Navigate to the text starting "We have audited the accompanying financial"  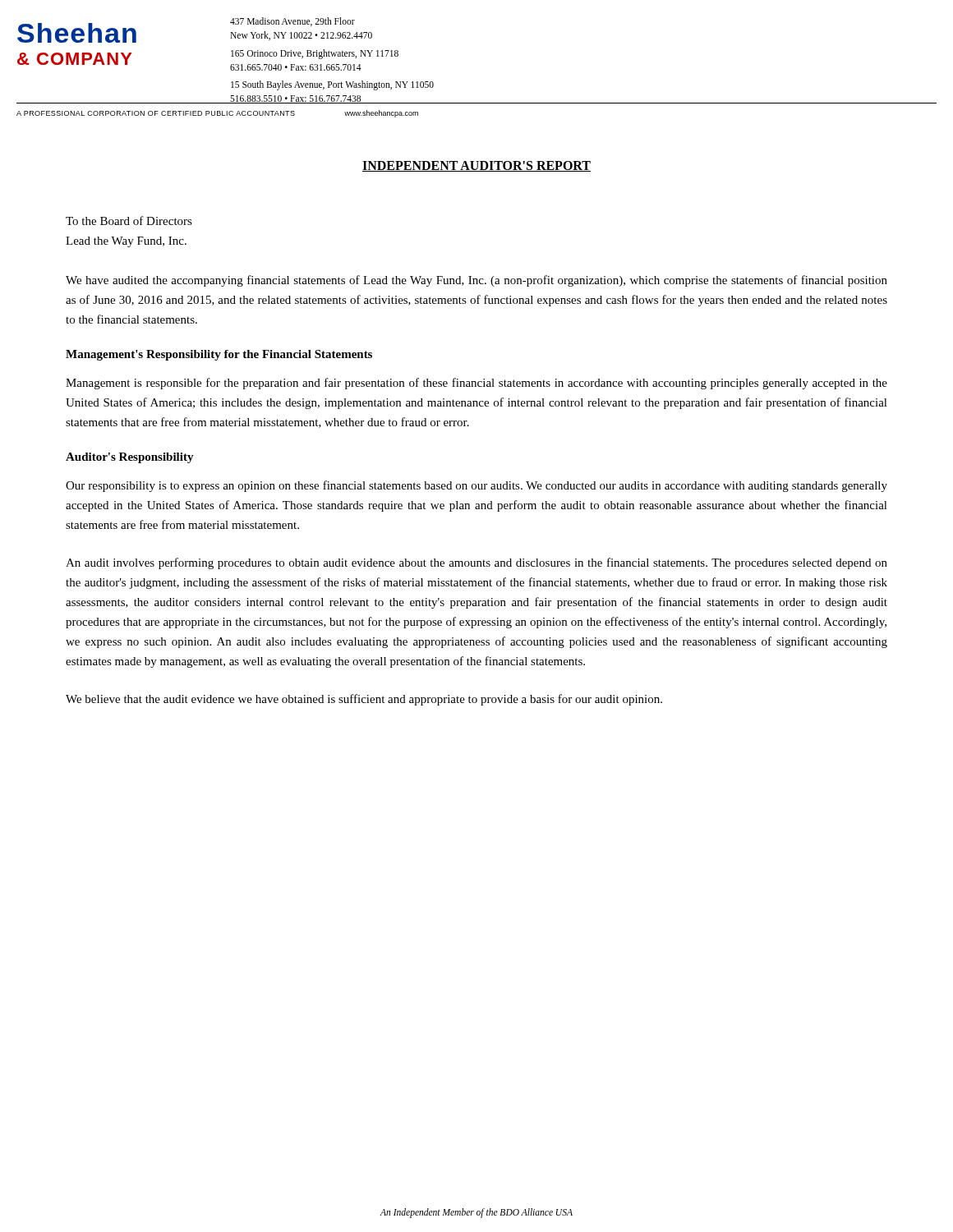coord(476,300)
